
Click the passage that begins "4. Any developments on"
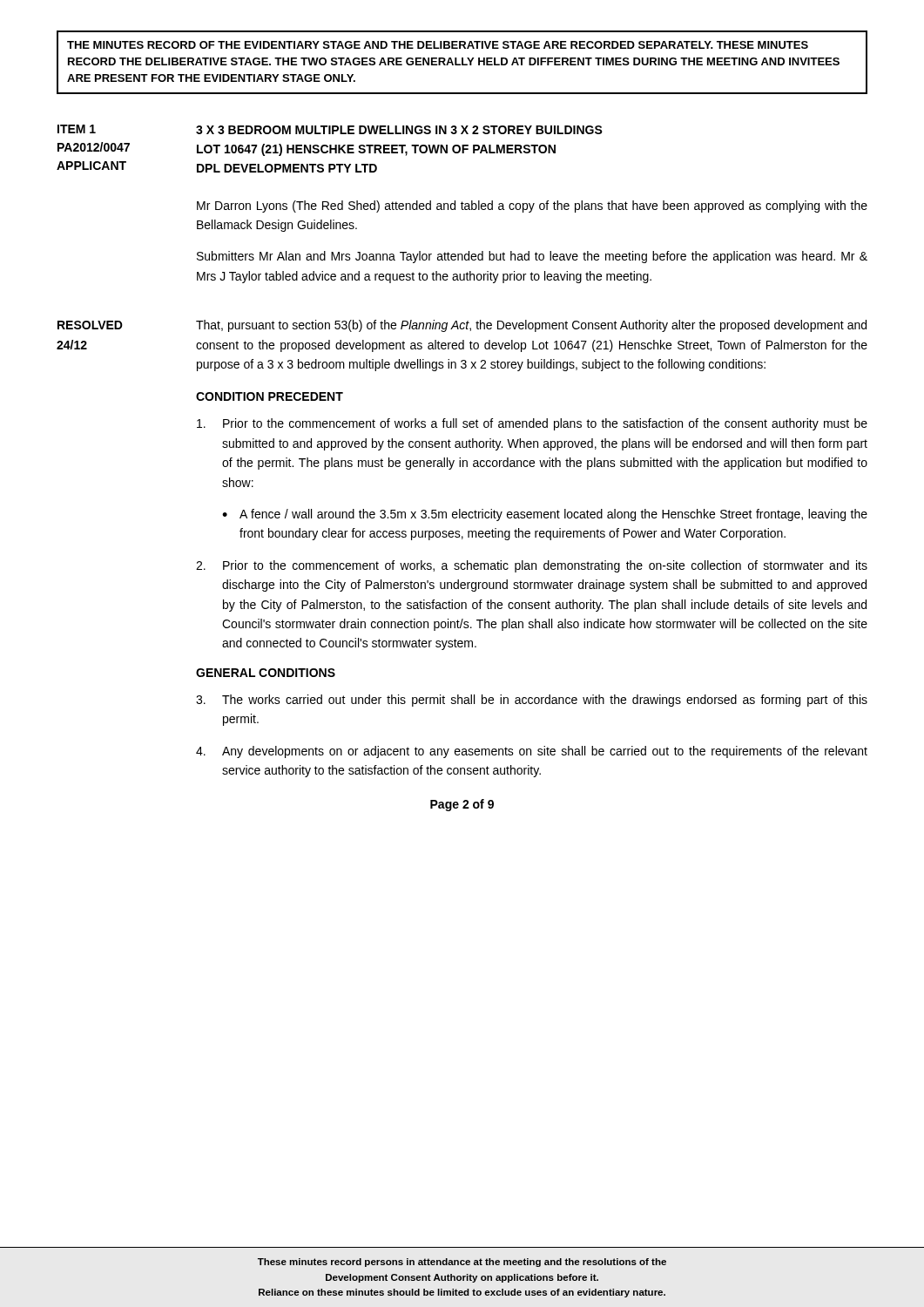532,761
